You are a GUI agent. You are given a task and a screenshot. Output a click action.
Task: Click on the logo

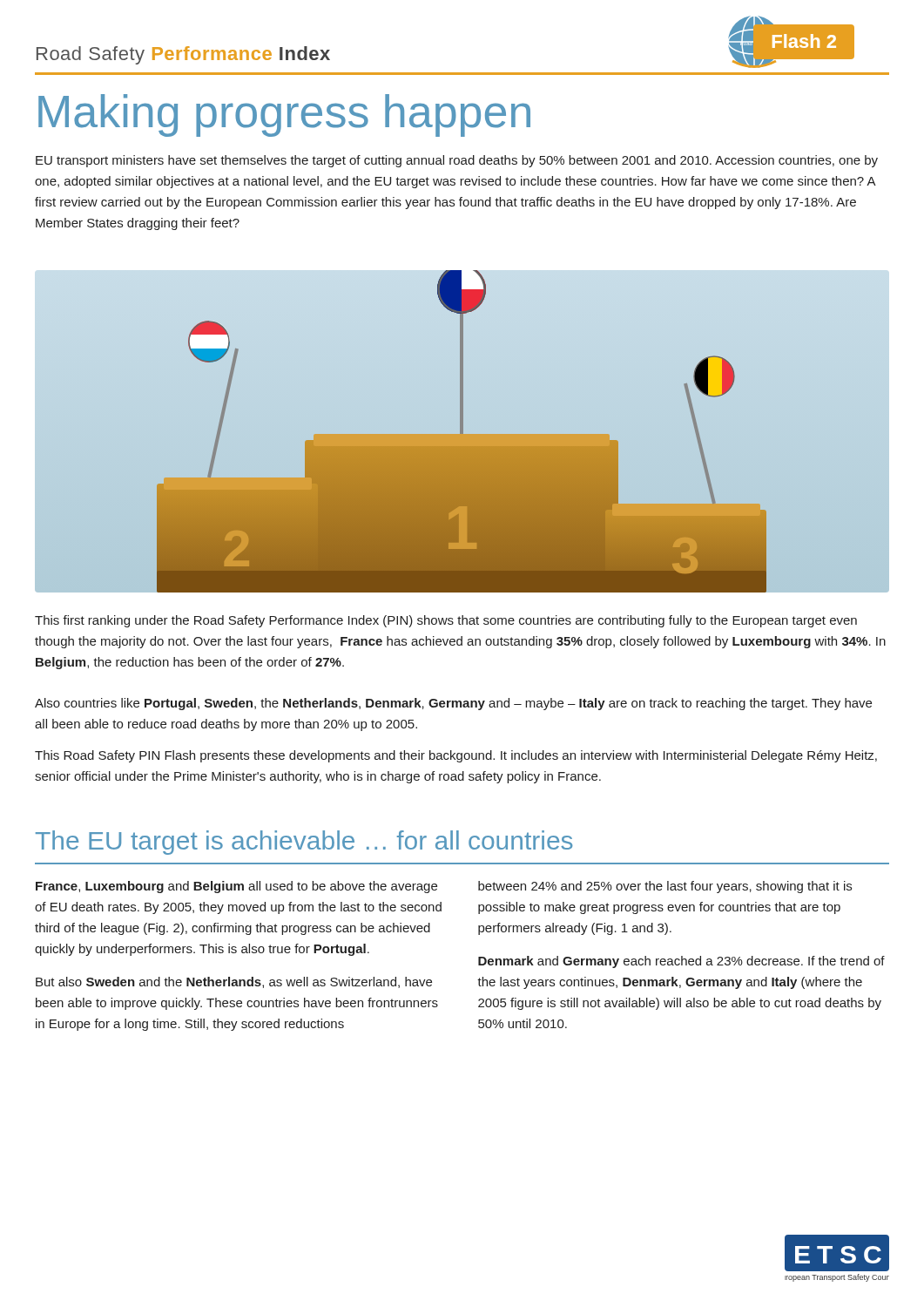coord(837,1259)
